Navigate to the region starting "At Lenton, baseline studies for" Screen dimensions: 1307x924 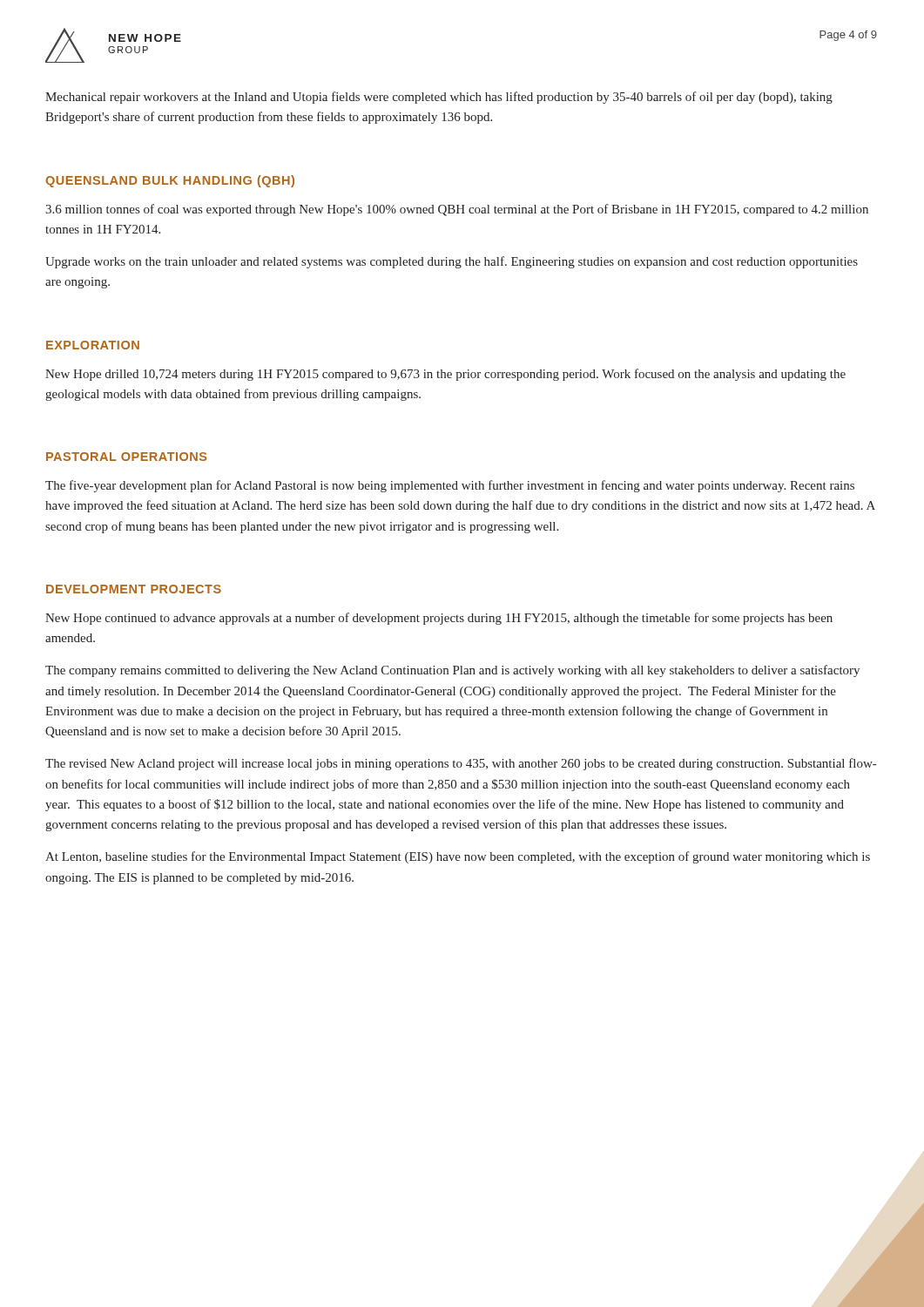pyautogui.click(x=458, y=867)
